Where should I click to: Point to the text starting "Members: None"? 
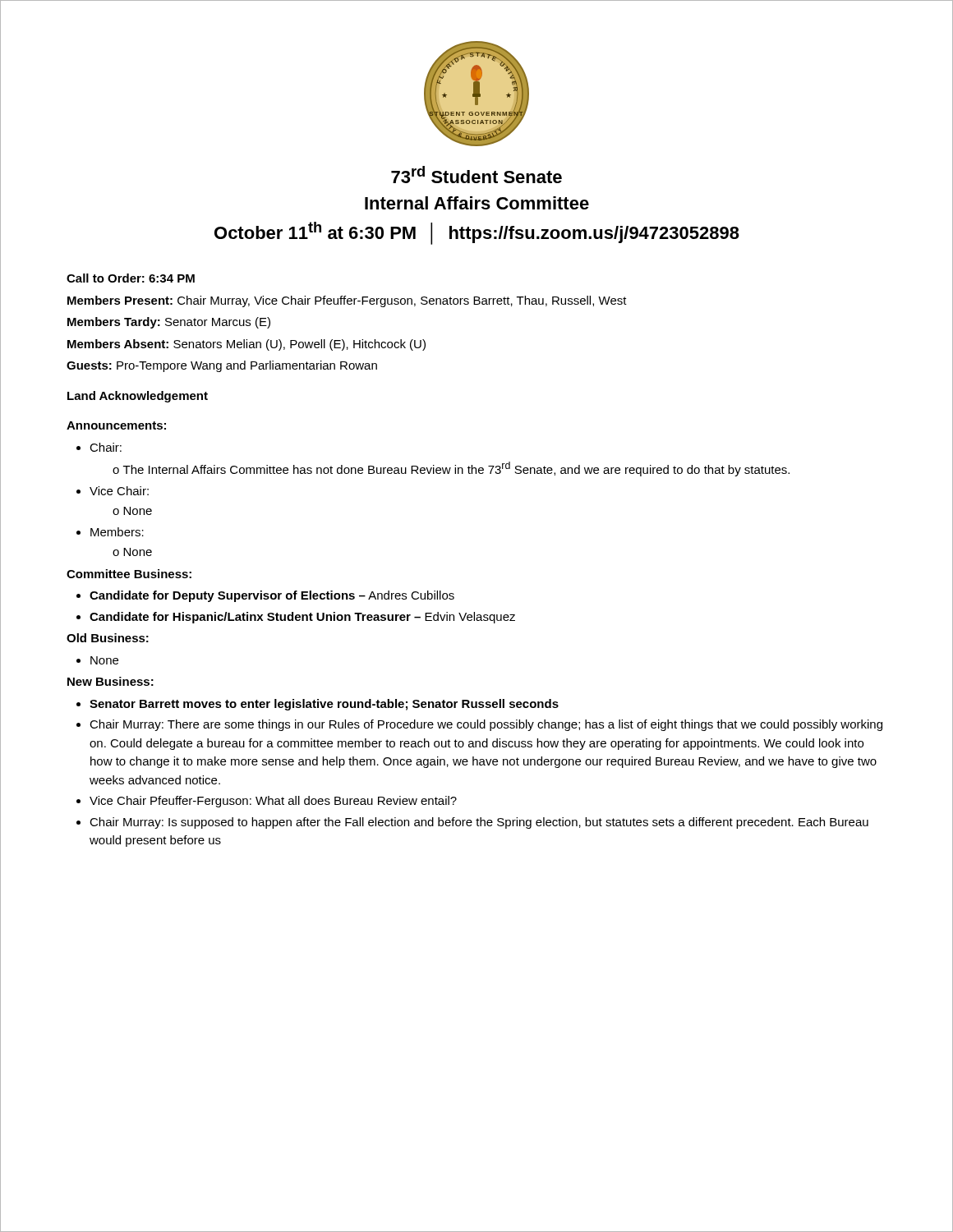[117, 532]
